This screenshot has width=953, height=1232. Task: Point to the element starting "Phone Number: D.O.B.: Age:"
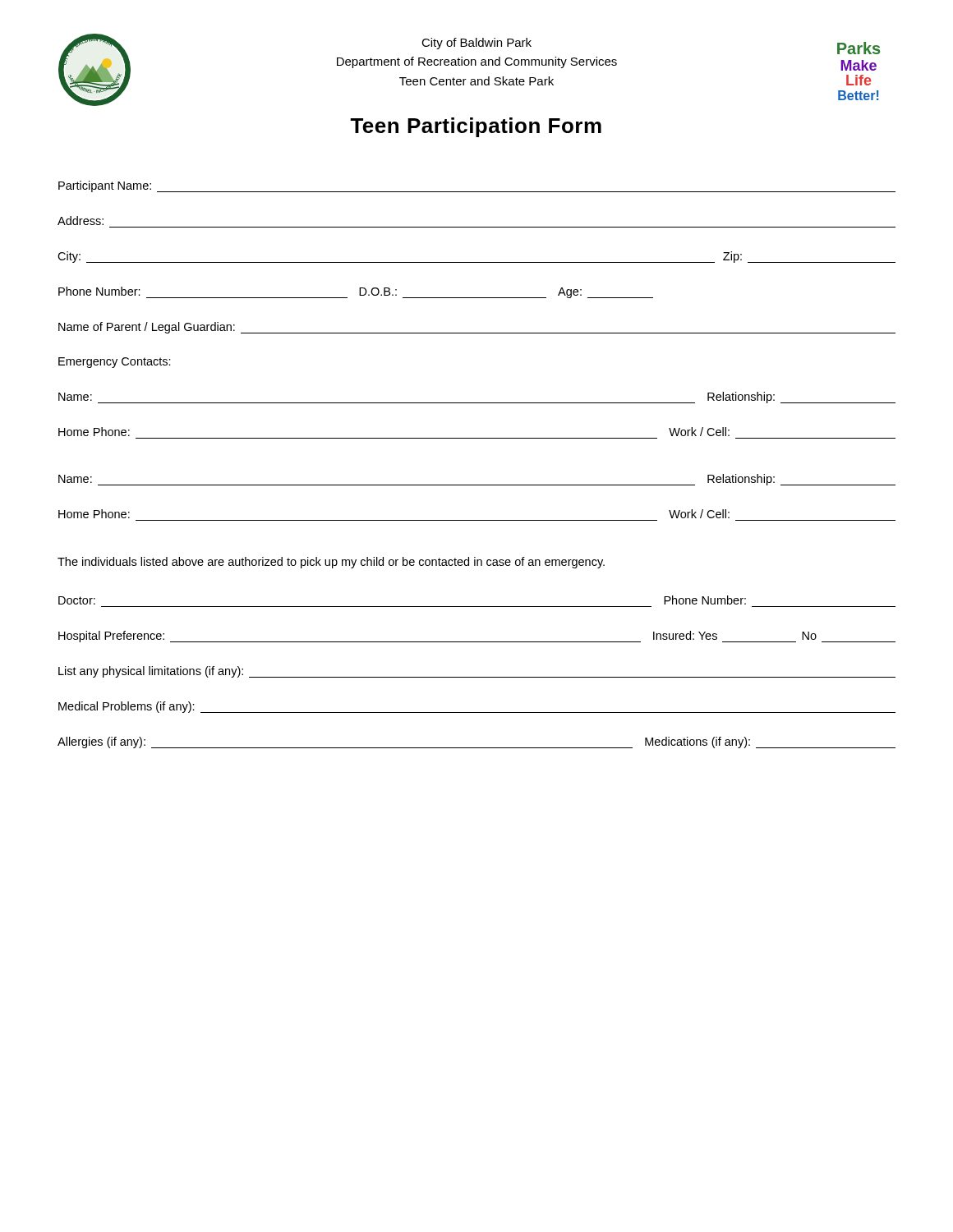tap(355, 291)
